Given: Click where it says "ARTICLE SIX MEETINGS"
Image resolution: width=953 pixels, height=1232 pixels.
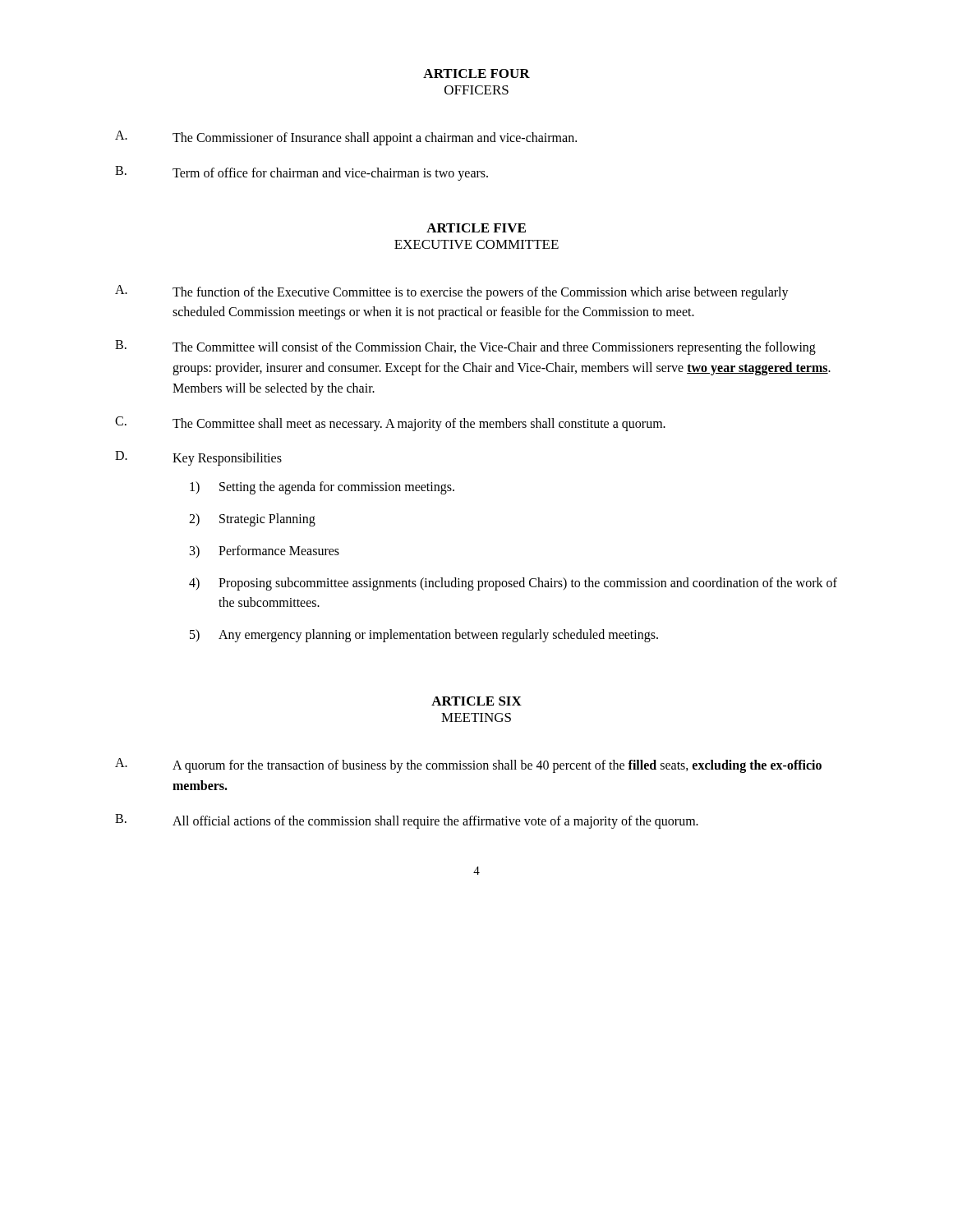Looking at the screenshot, I should pyautogui.click(x=476, y=710).
